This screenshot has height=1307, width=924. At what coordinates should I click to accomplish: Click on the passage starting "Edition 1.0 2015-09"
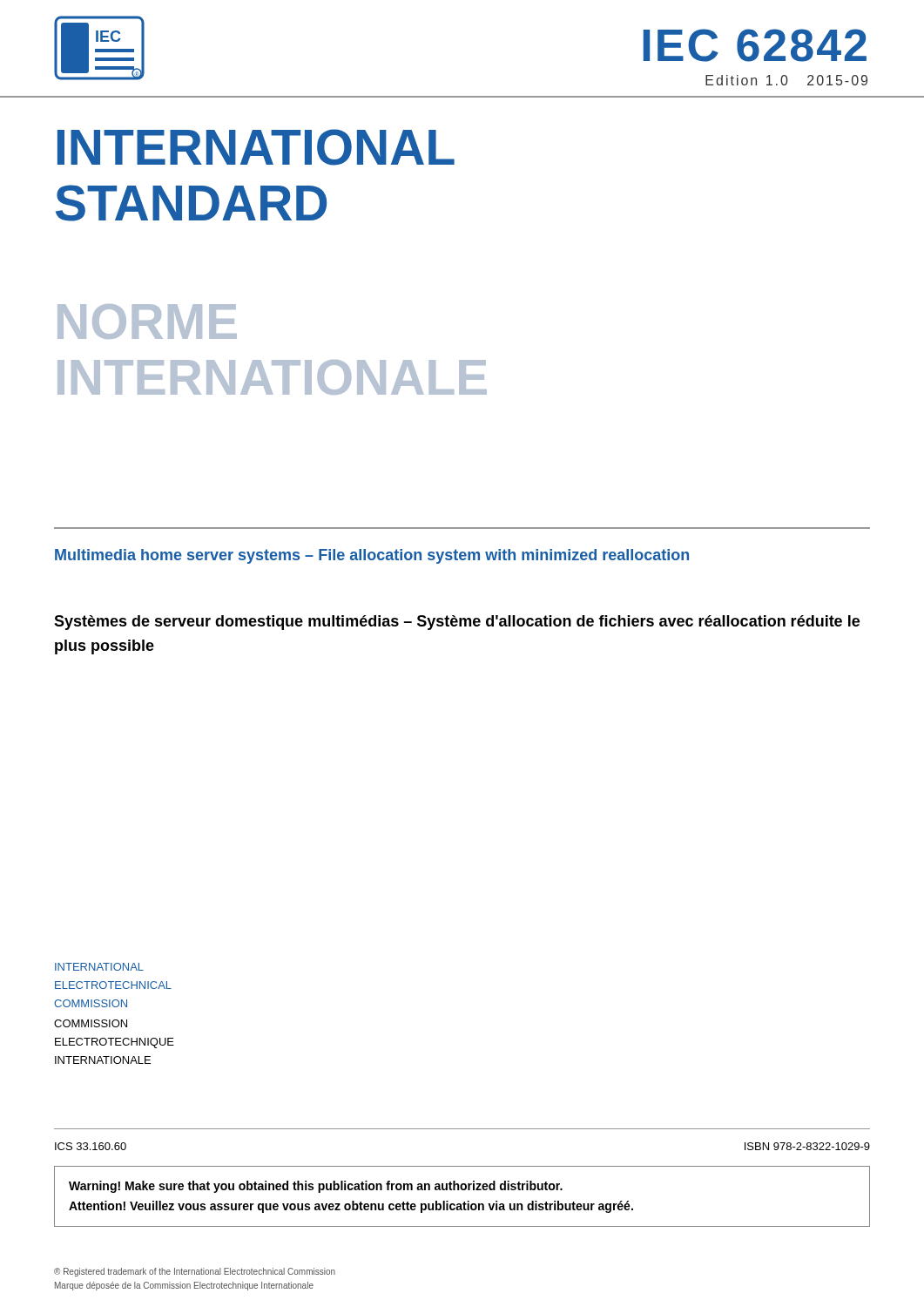click(787, 81)
